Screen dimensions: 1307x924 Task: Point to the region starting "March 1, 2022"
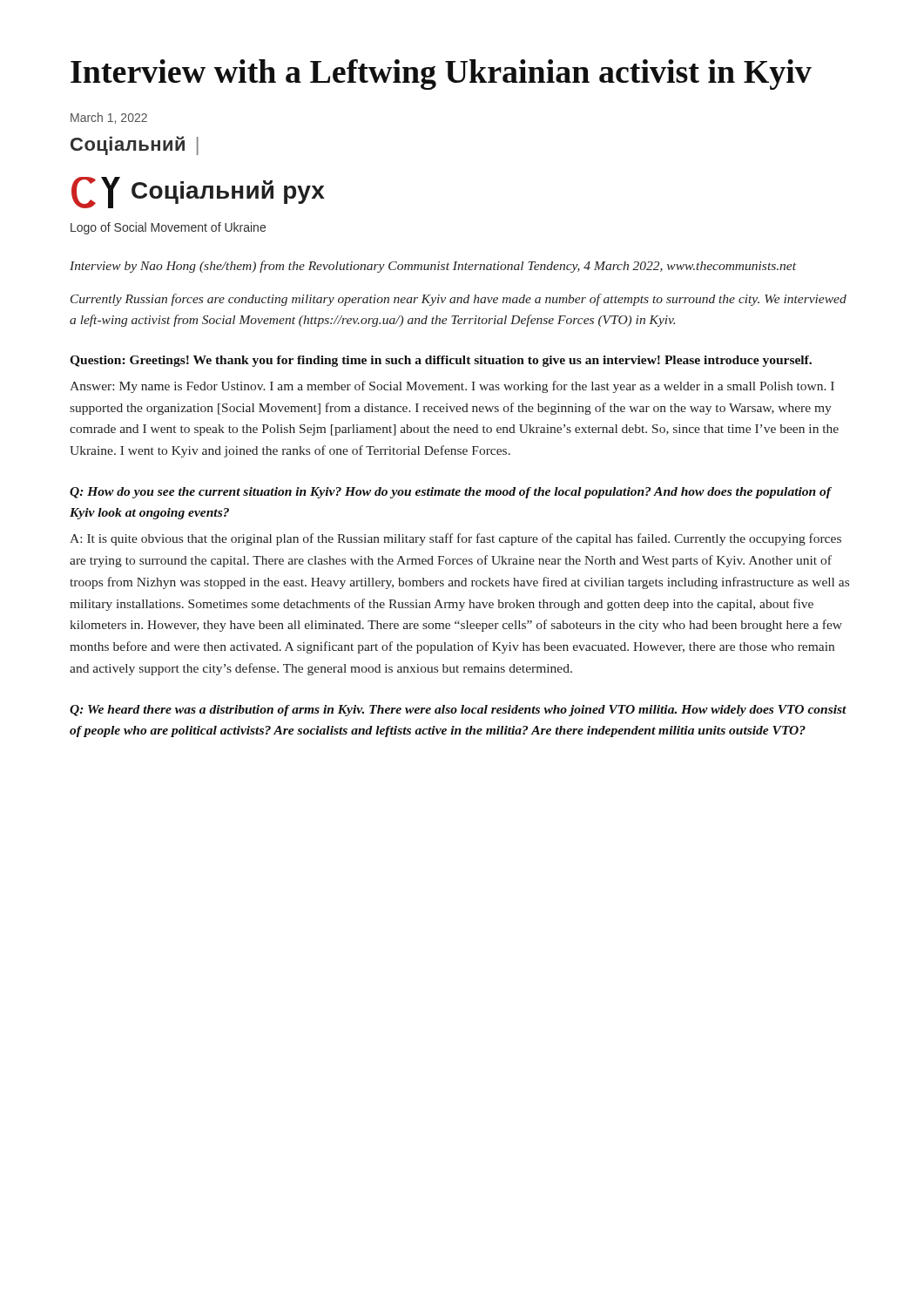click(109, 117)
